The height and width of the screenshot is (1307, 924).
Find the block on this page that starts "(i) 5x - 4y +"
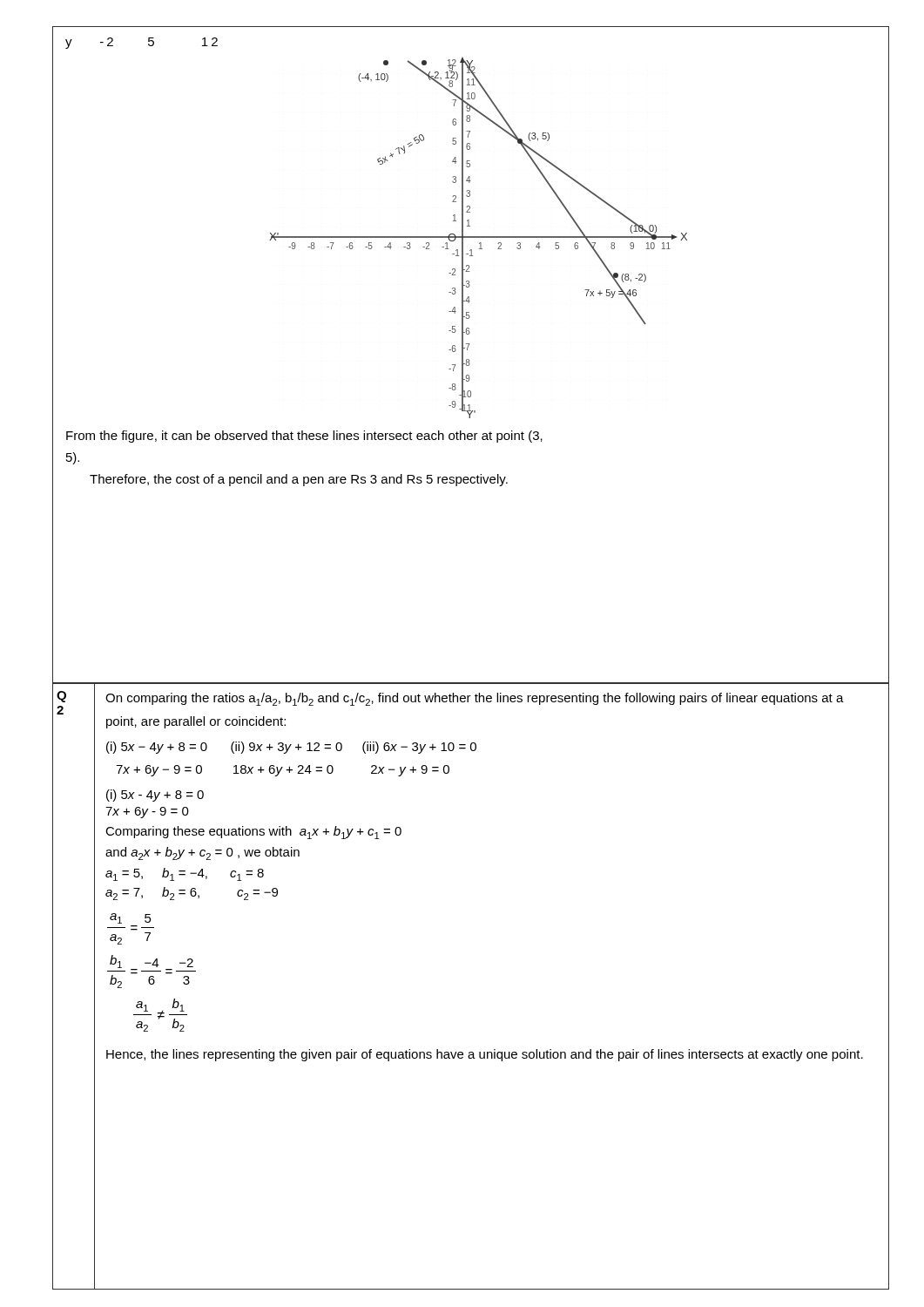[155, 794]
